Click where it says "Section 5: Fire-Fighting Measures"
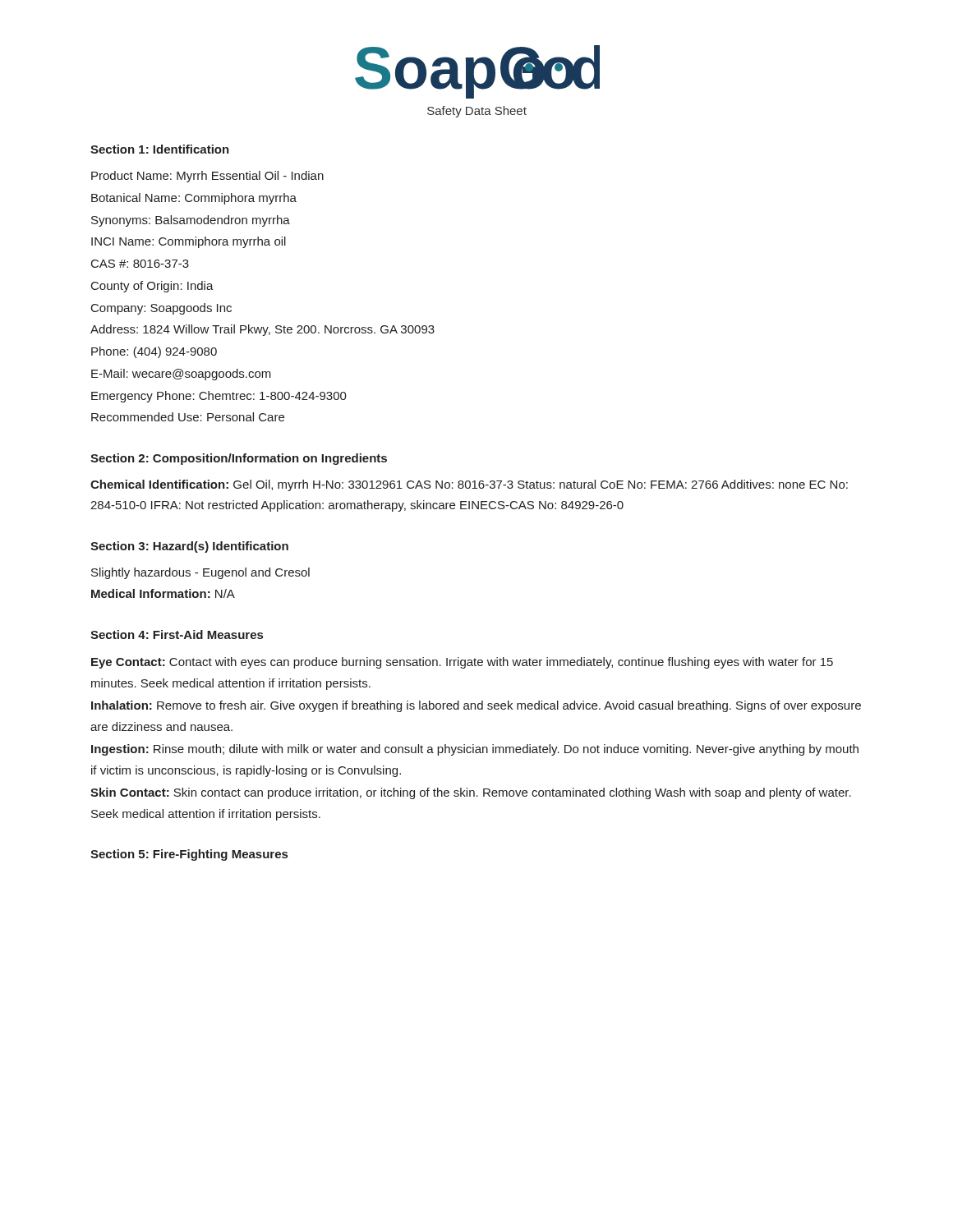 pos(189,854)
